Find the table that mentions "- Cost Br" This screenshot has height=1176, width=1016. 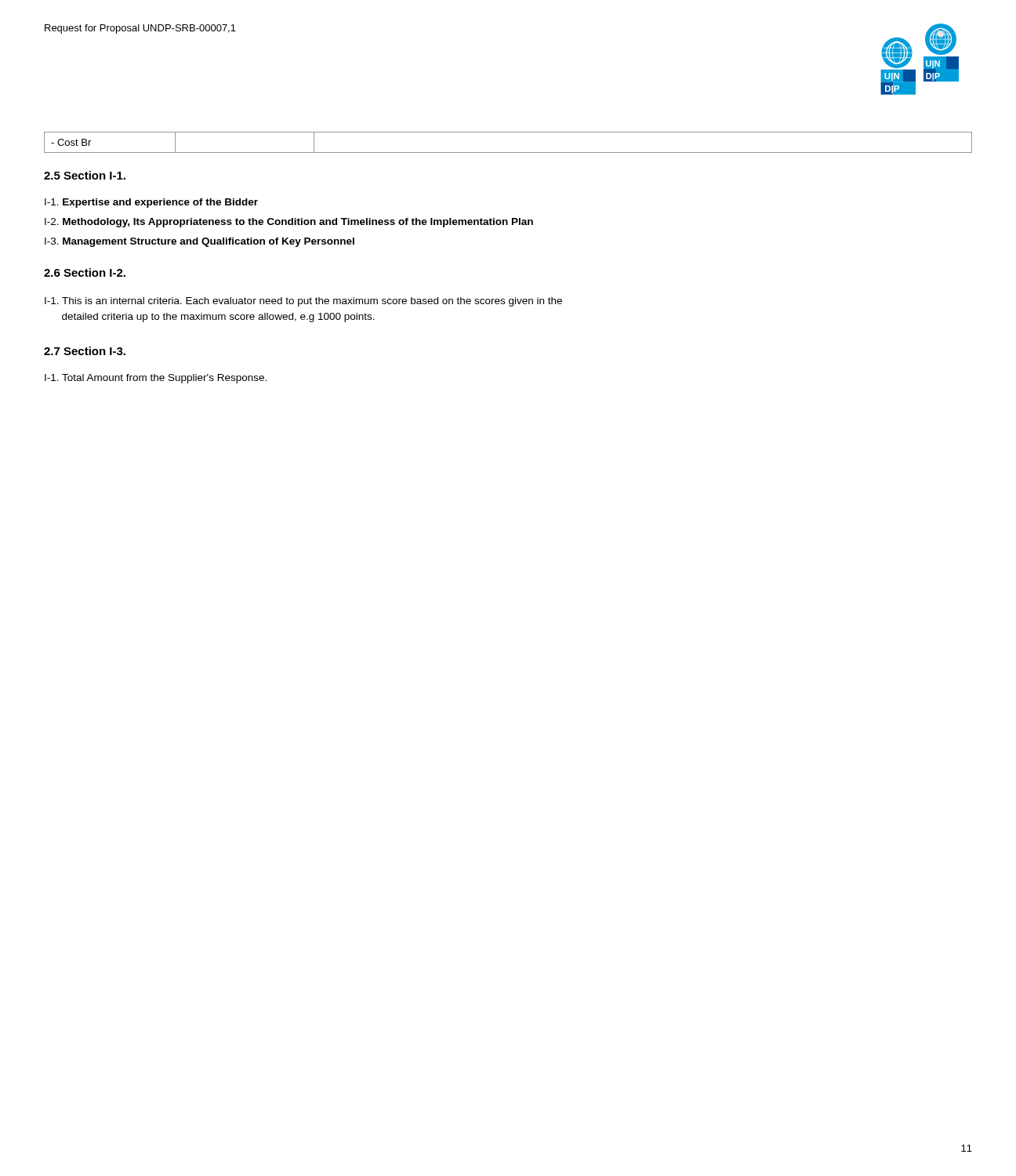tap(508, 142)
